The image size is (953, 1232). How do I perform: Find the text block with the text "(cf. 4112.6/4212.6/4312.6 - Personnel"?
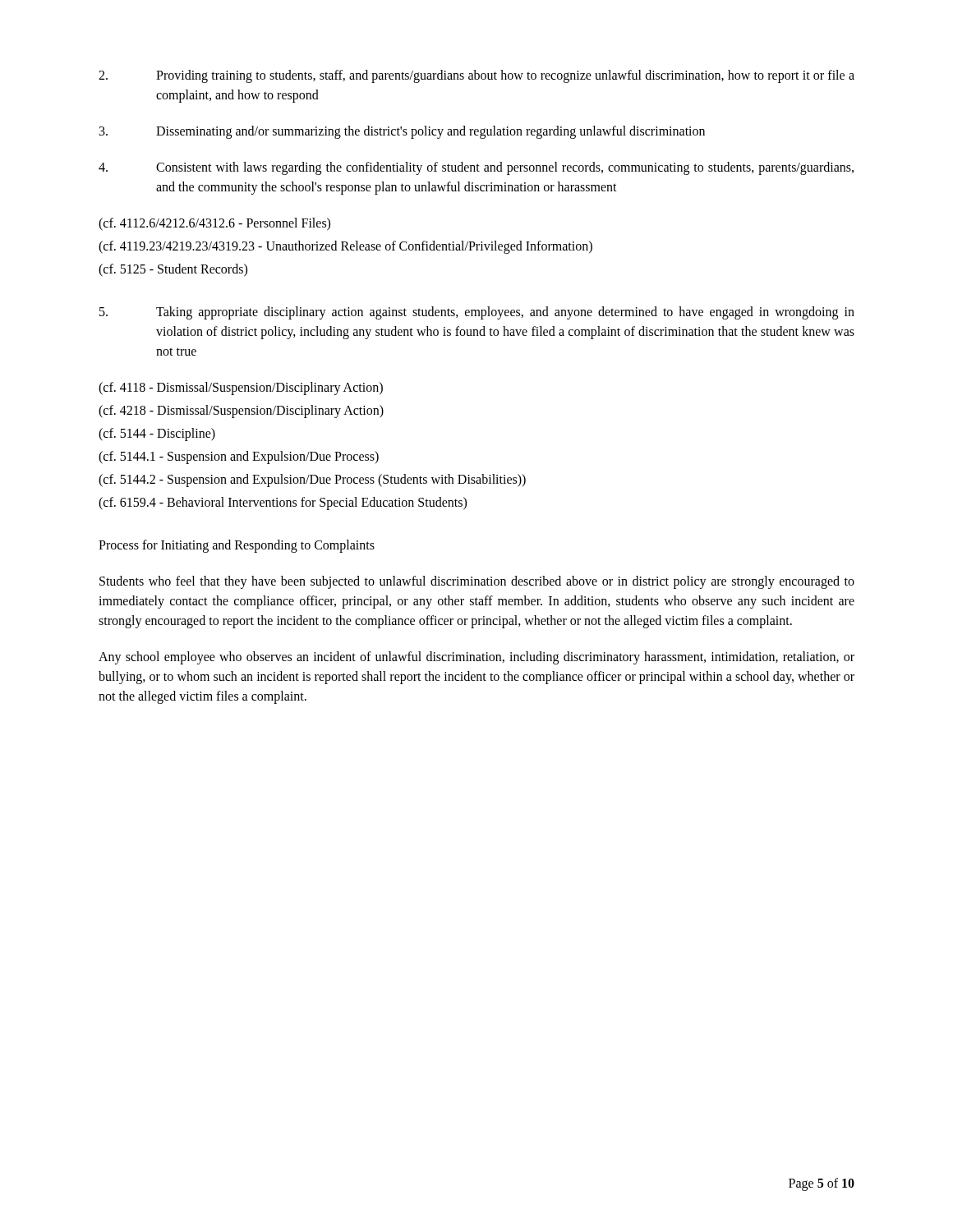point(476,246)
